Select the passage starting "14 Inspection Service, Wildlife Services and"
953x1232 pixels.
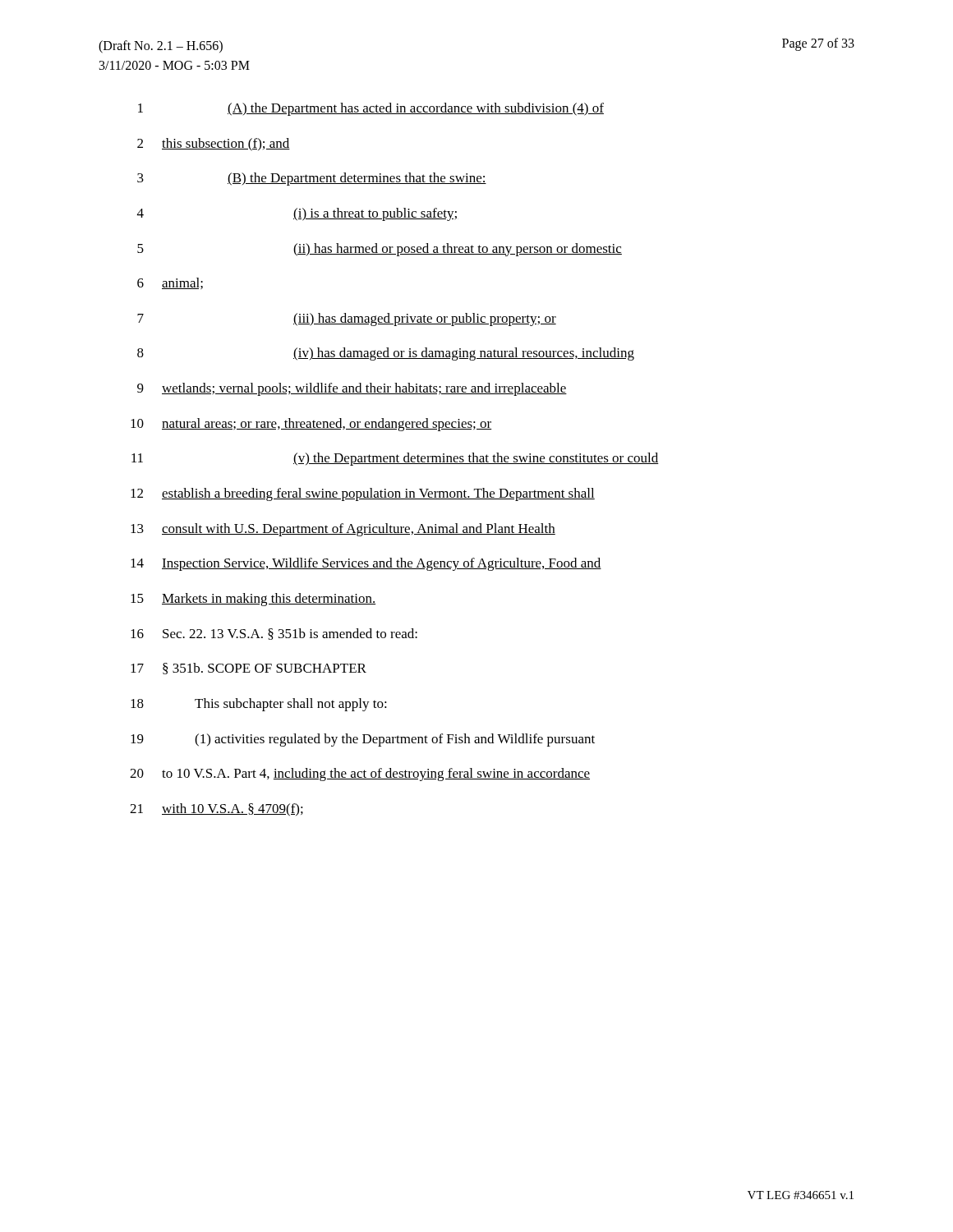[x=476, y=564]
